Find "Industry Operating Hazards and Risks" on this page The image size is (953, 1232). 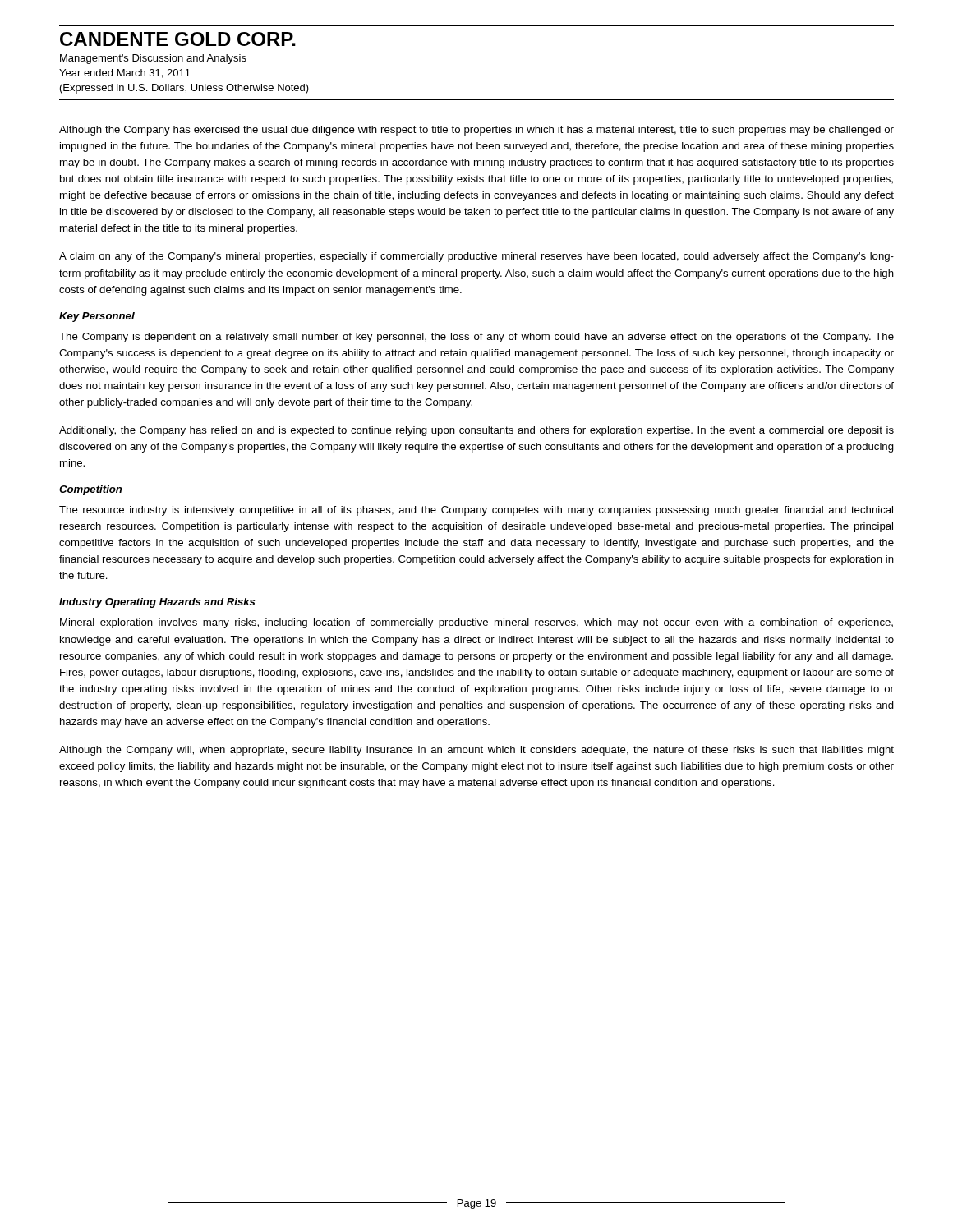tap(157, 602)
